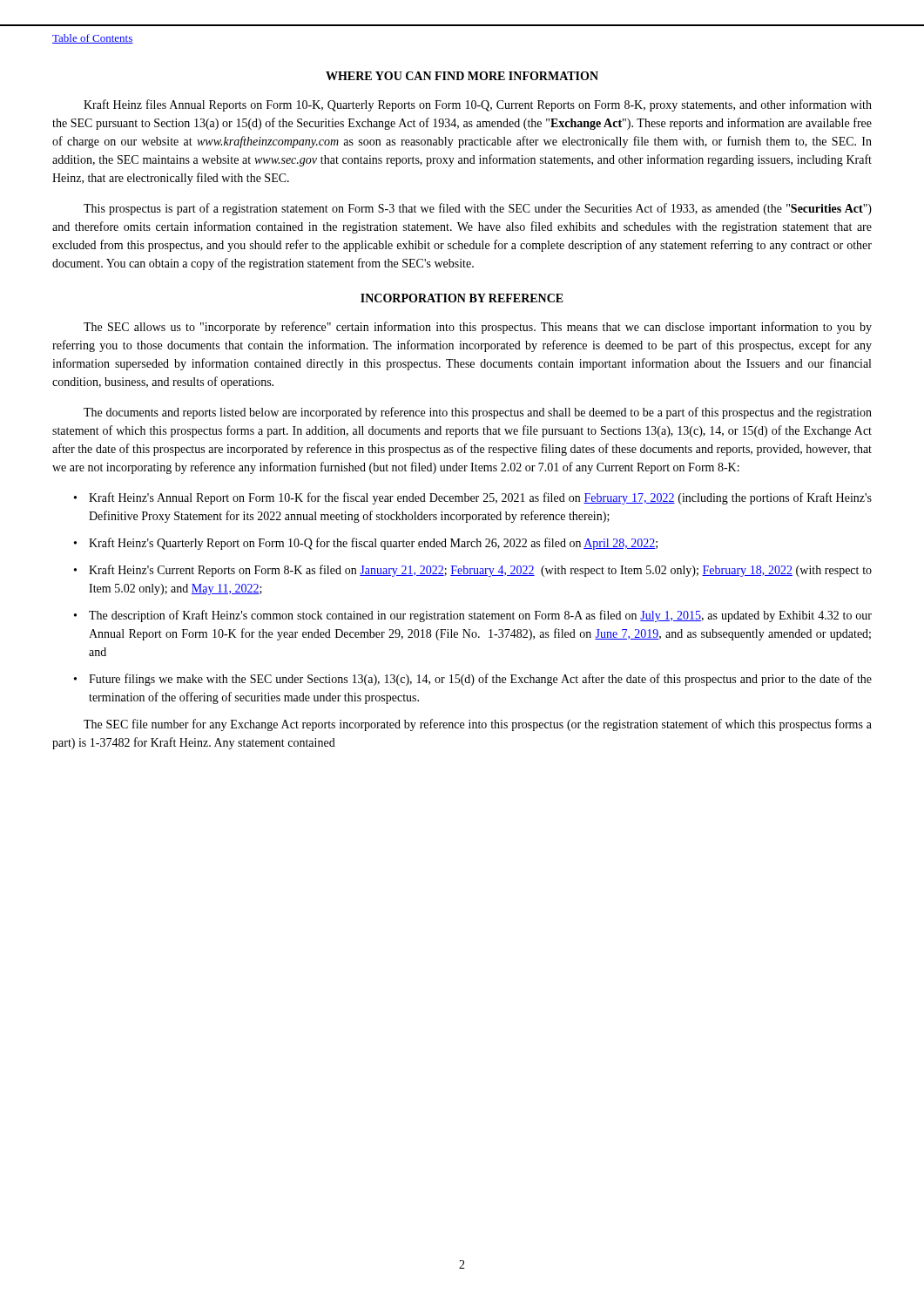The image size is (924, 1307).
Task: Where is the passage that starts "• The description of Kraft Heinz's"?
Action: [472, 634]
